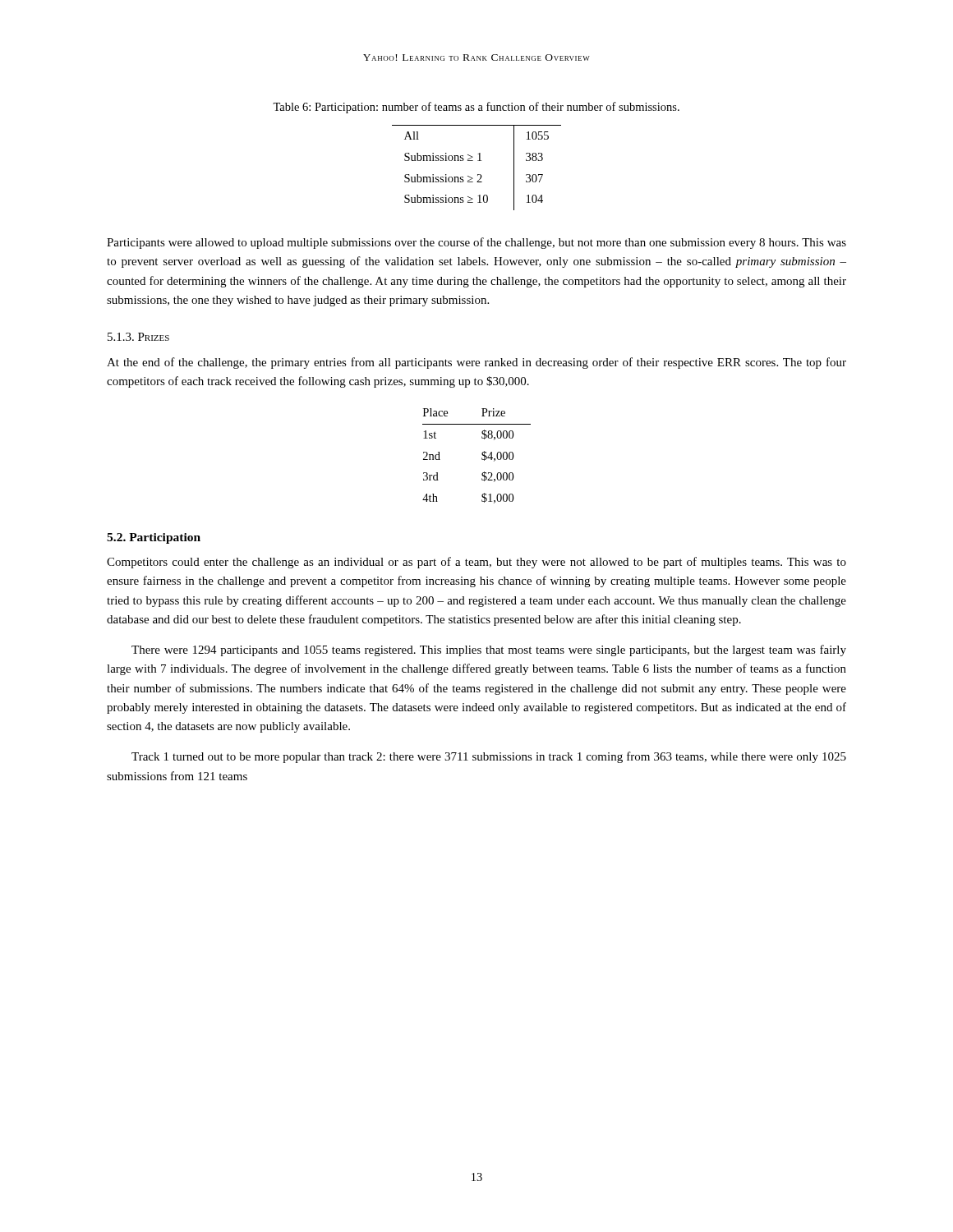Find the table that mentions "Submissions ≥ 10"
953x1232 pixels.
[476, 168]
